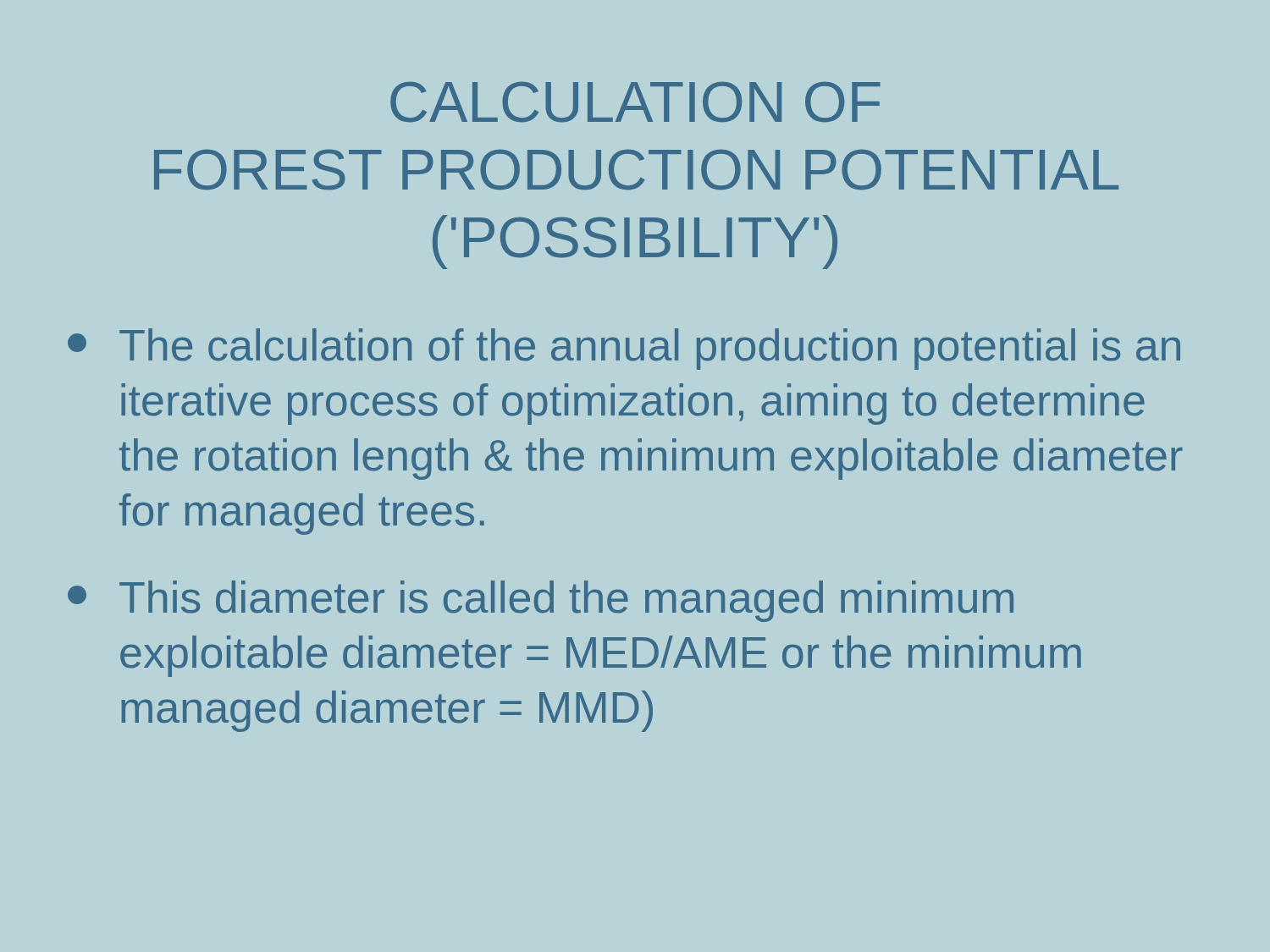Find the block on this page that starts "The calculation of the annual production"
This screenshot has height=952, width=1270.
(x=635, y=428)
